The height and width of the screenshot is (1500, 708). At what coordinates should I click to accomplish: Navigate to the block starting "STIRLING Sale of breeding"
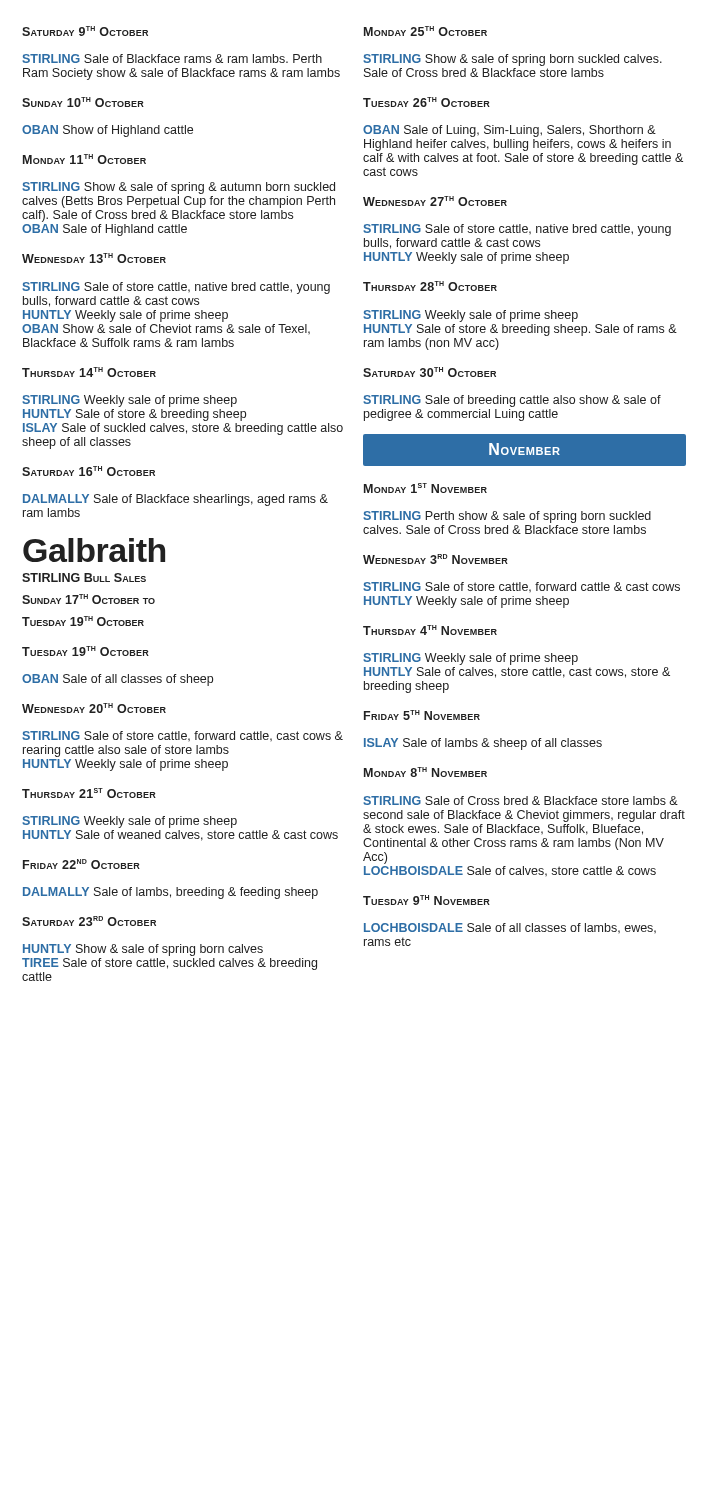512,407
